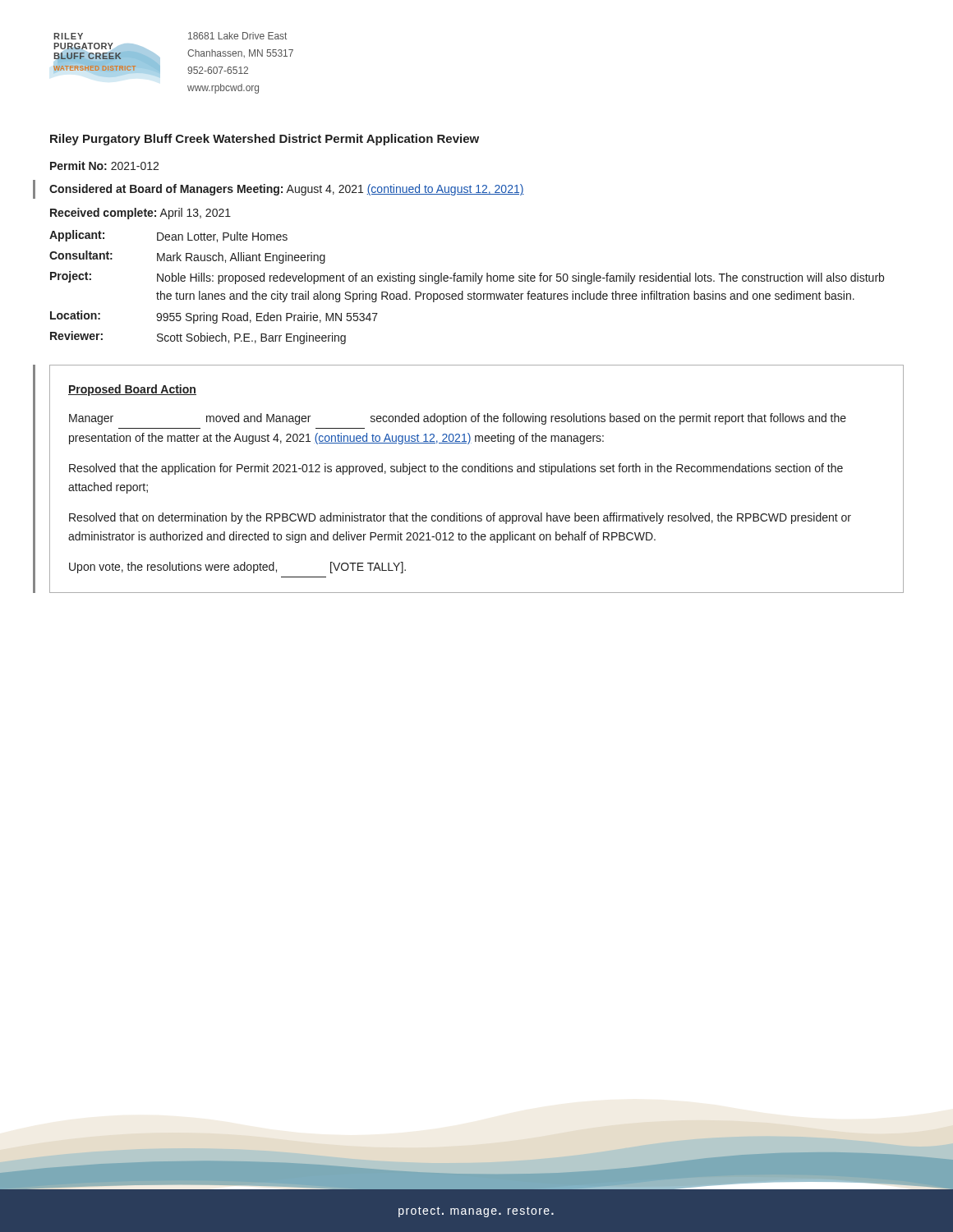The image size is (953, 1232).
Task: Click on the text block that reads "Manager moved and Manager seconded adoption of the"
Action: point(457,426)
